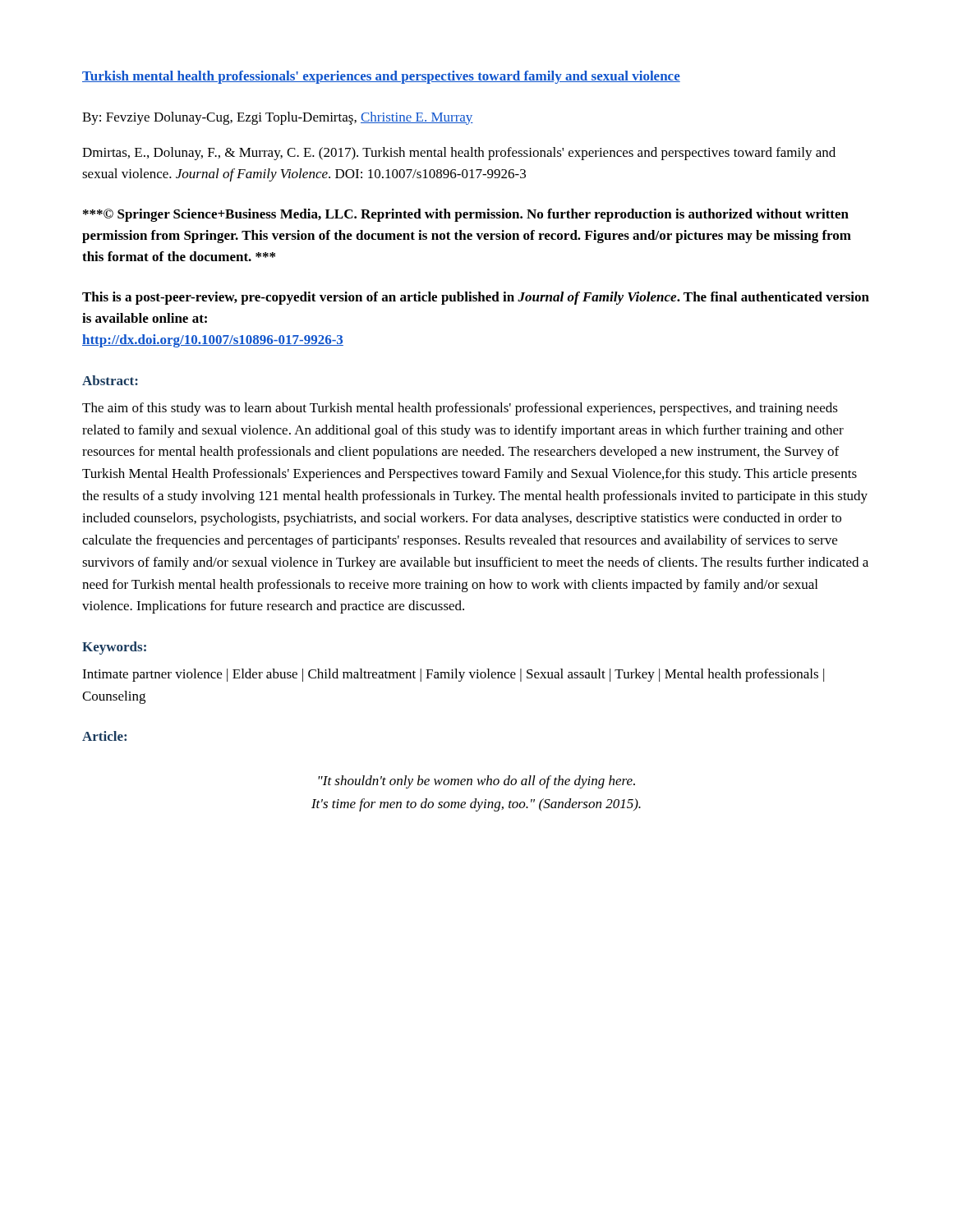
Task: Point to the region starting "Dmirtas, E., Dolunay, F., &"
Action: tap(459, 163)
